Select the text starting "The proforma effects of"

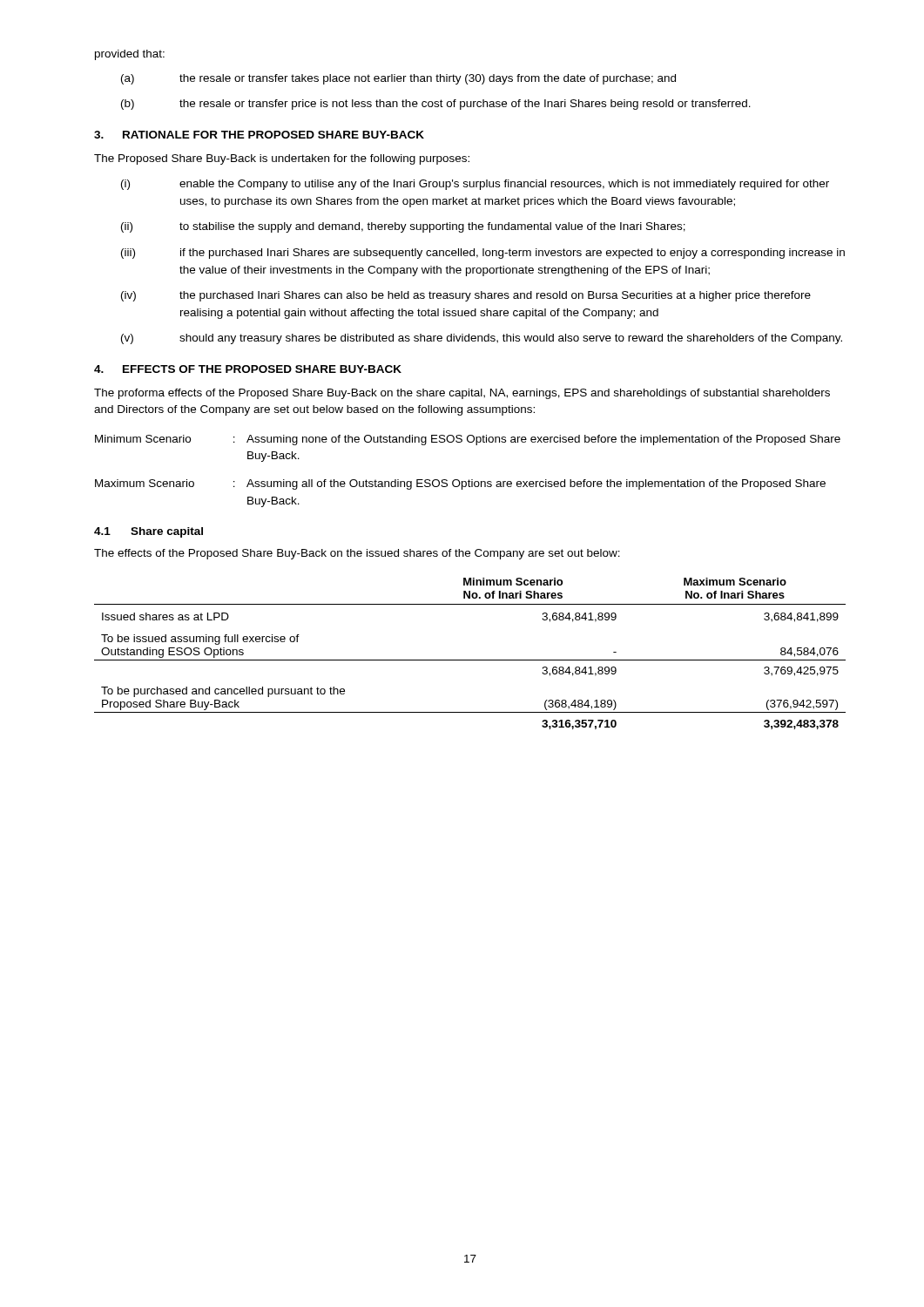[462, 401]
